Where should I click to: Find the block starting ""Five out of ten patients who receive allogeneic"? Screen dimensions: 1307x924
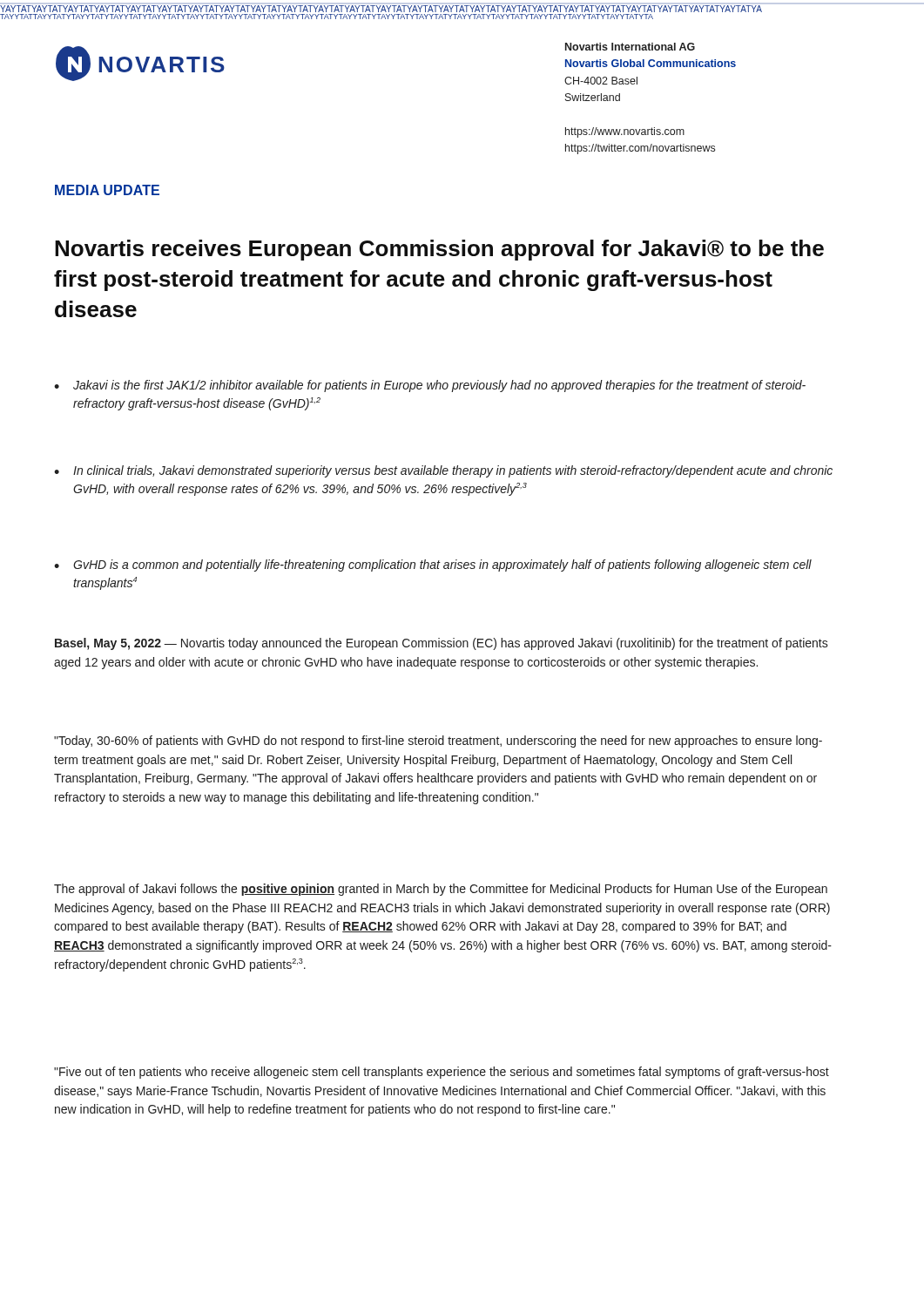tap(441, 1091)
